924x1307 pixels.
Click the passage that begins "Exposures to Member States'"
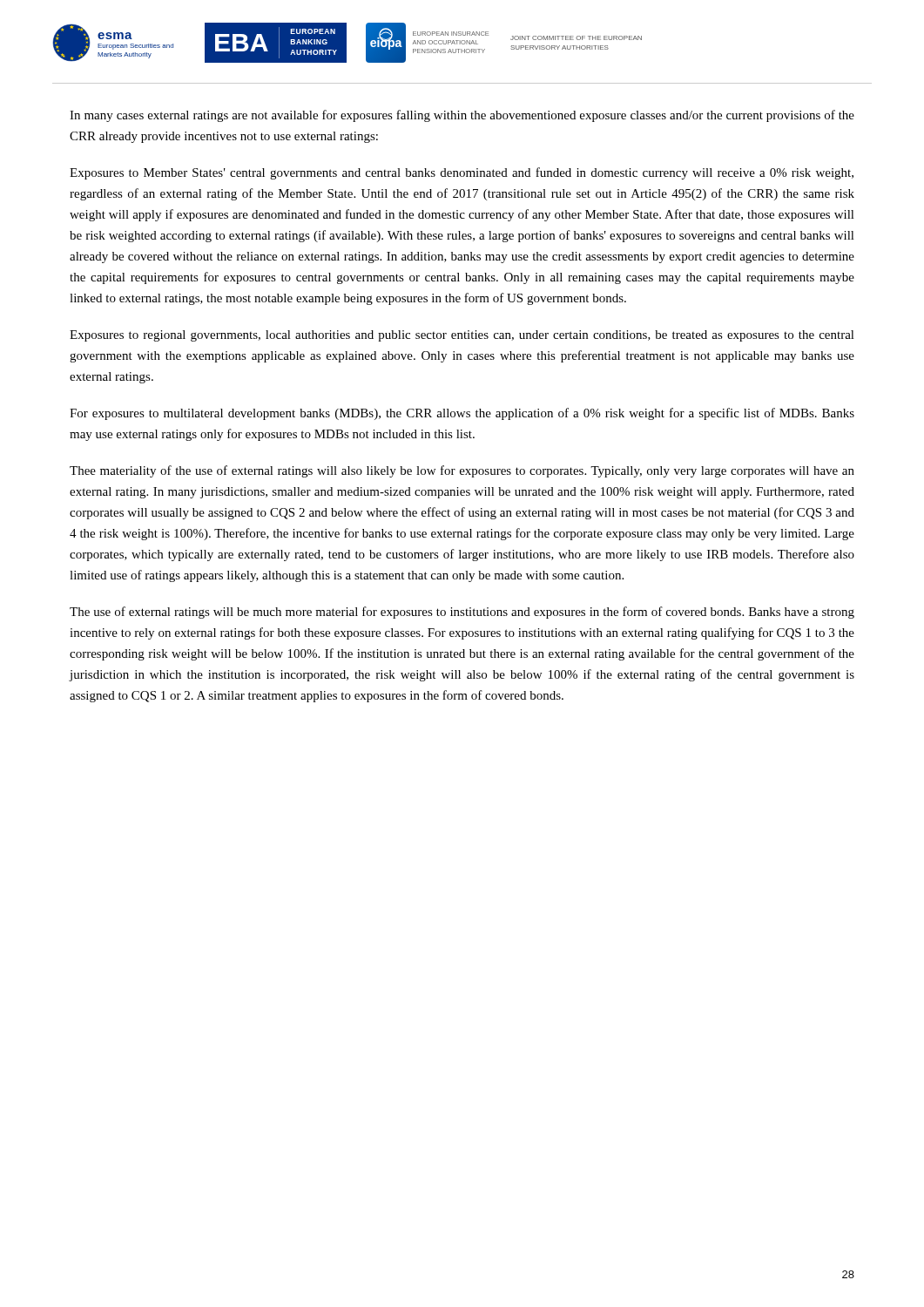[462, 235]
